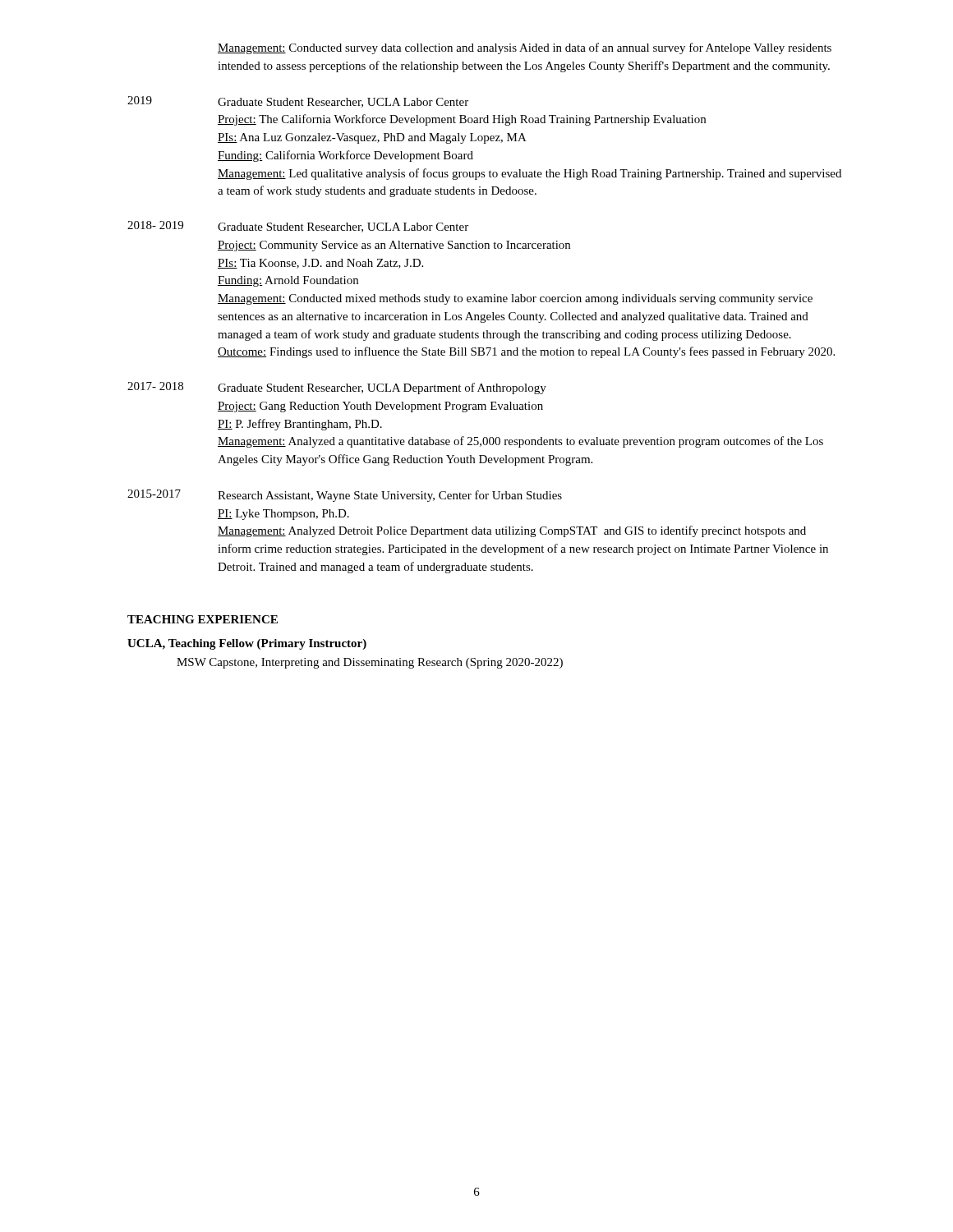The width and height of the screenshot is (953, 1232).
Task: Click the passage that begins "Management: Conducted survey"
Action: click(485, 57)
